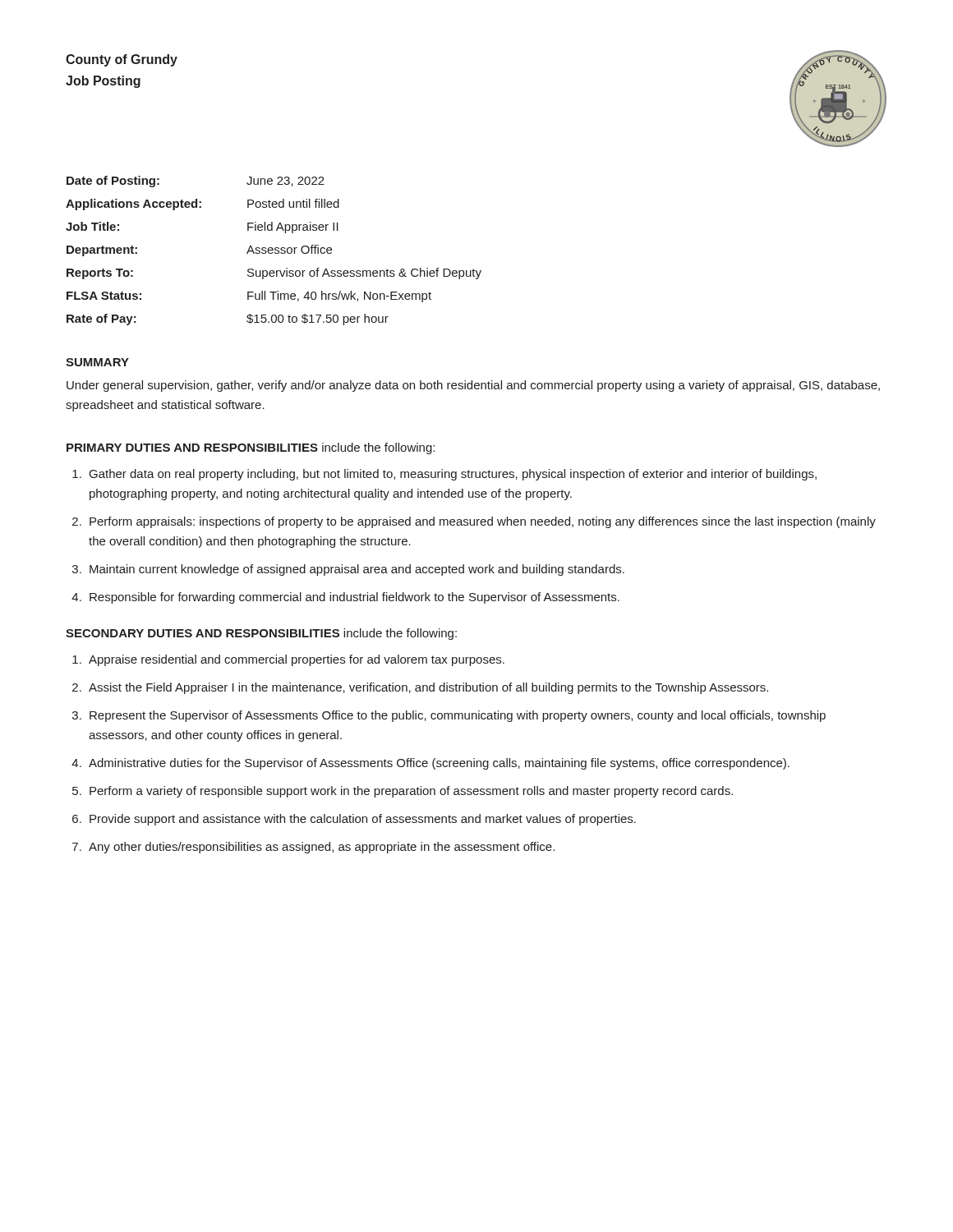Image resolution: width=953 pixels, height=1232 pixels.
Task: Select the section header
Action: (x=97, y=362)
